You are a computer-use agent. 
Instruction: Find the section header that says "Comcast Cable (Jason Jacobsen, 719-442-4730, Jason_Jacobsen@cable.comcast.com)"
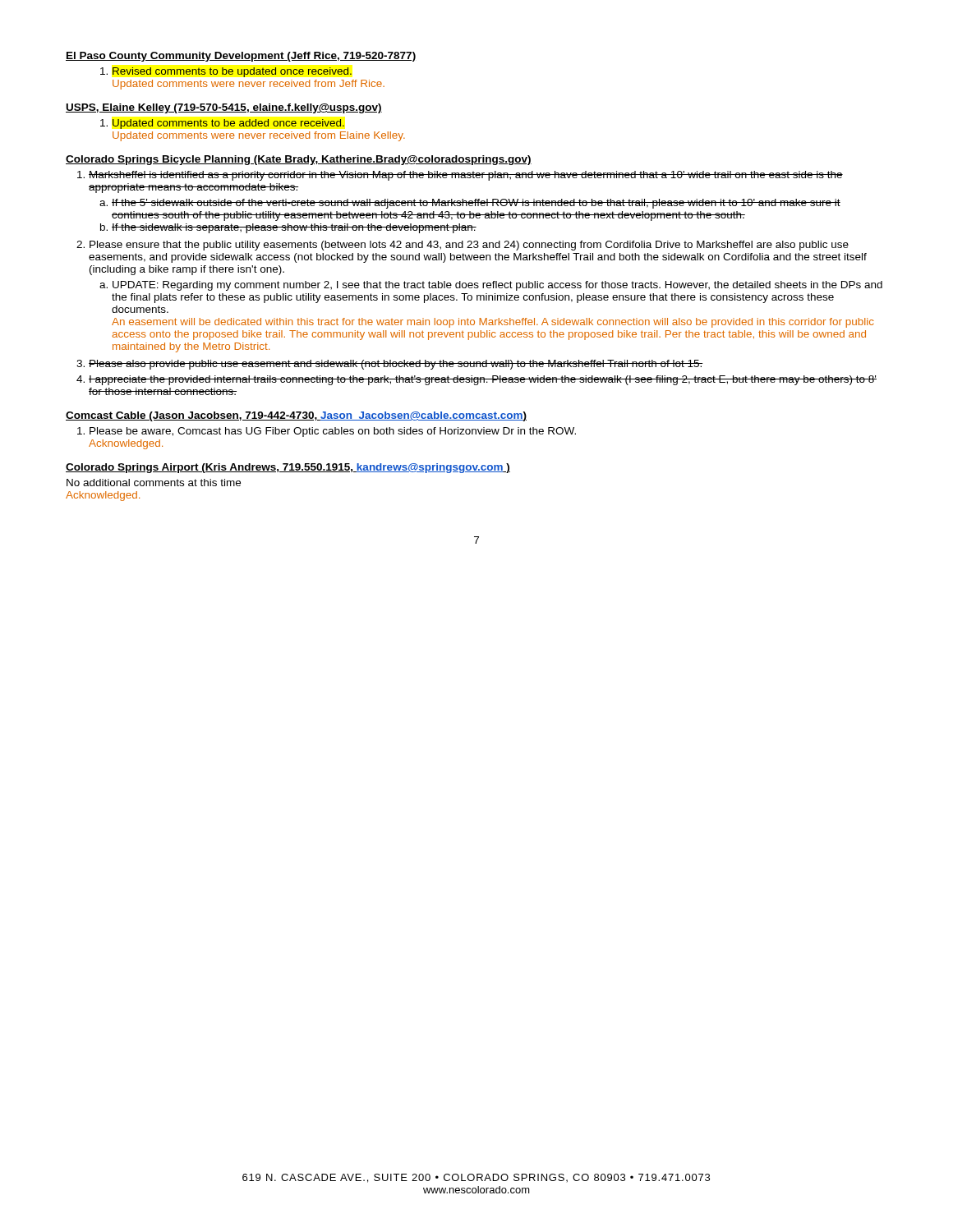(296, 415)
